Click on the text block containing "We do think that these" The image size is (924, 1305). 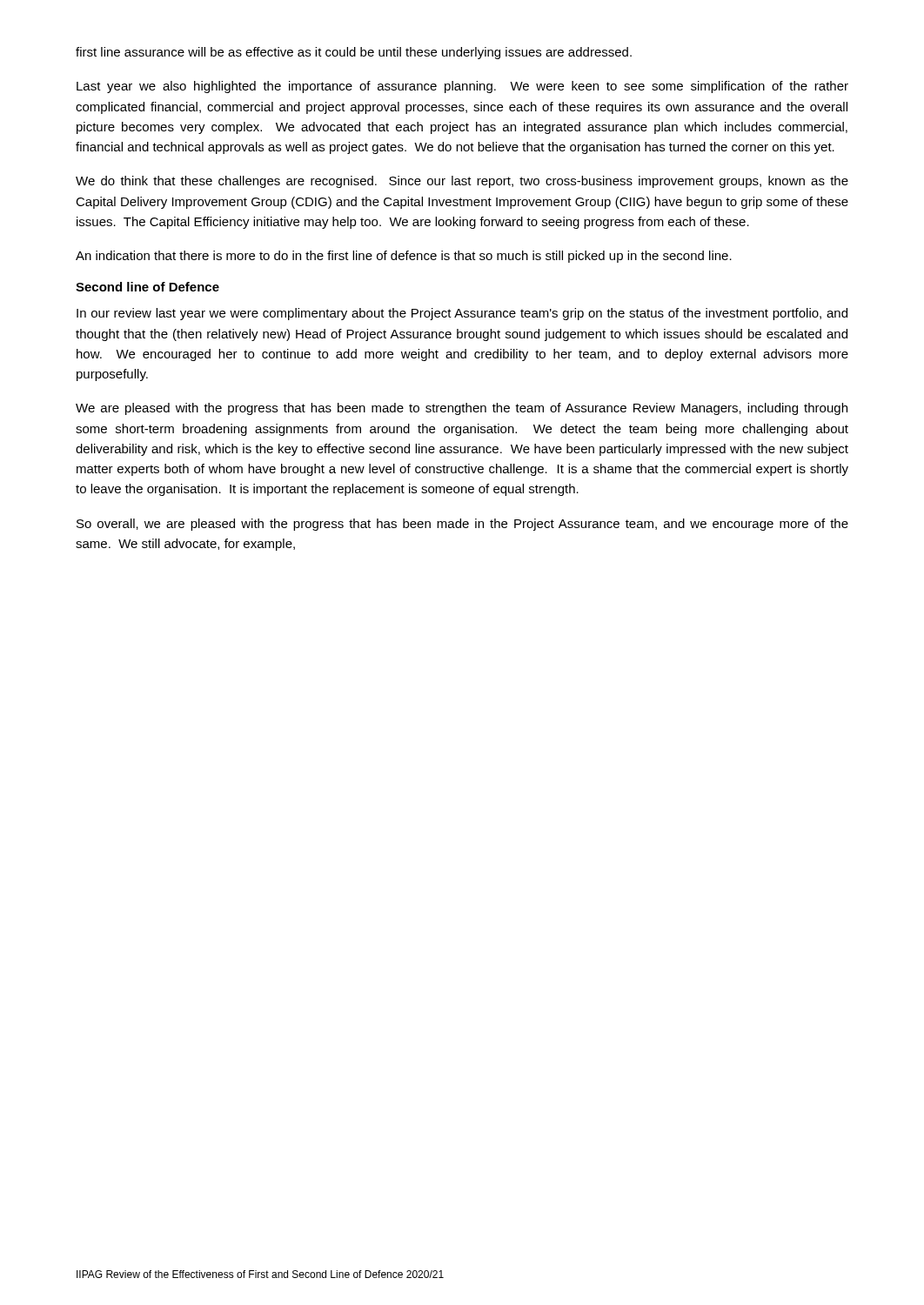pyautogui.click(x=462, y=201)
